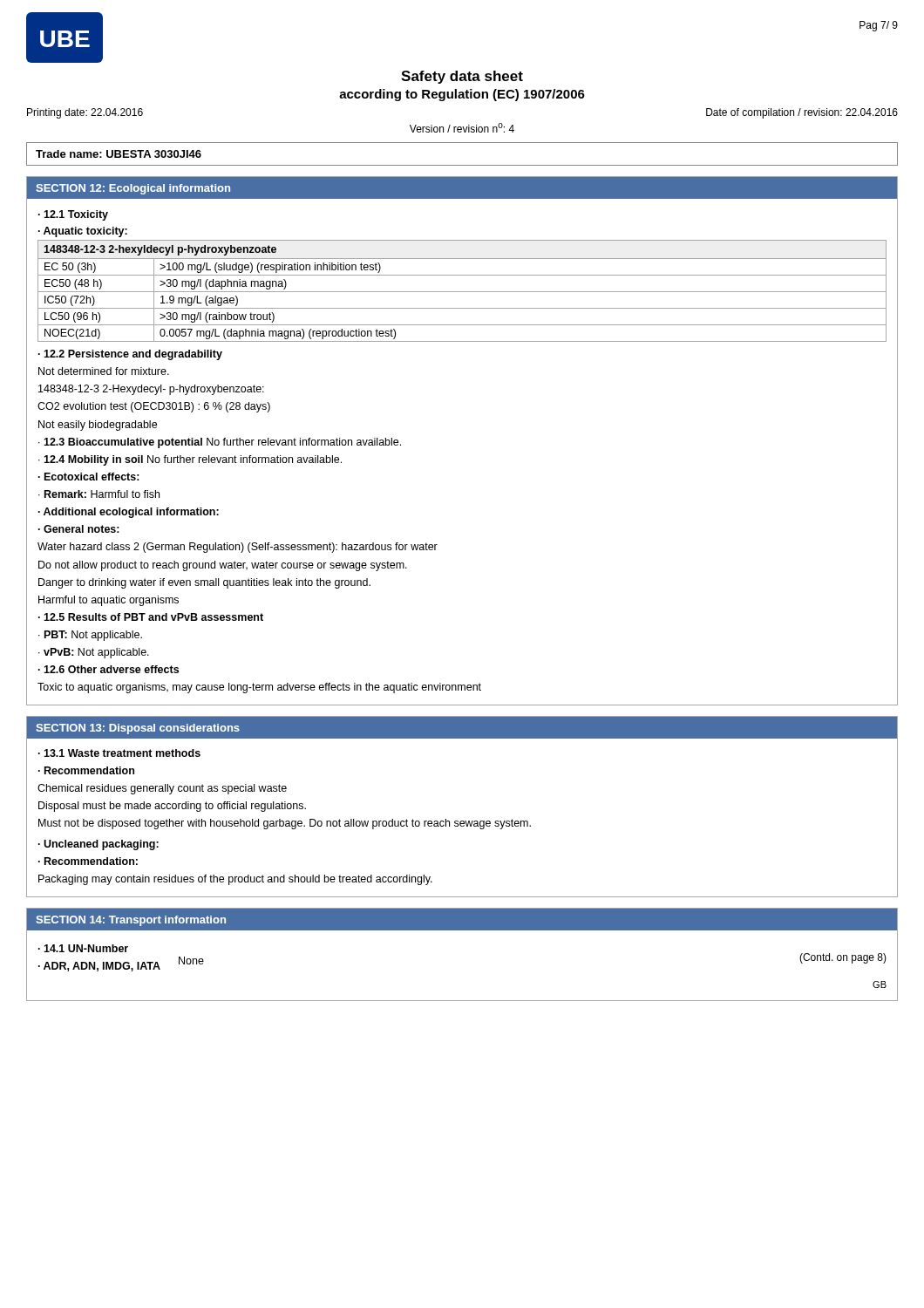Screen dimensions: 1308x924
Task: Select the text block that says "· 12.3 Bioaccumulative"
Action: click(x=220, y=442)
